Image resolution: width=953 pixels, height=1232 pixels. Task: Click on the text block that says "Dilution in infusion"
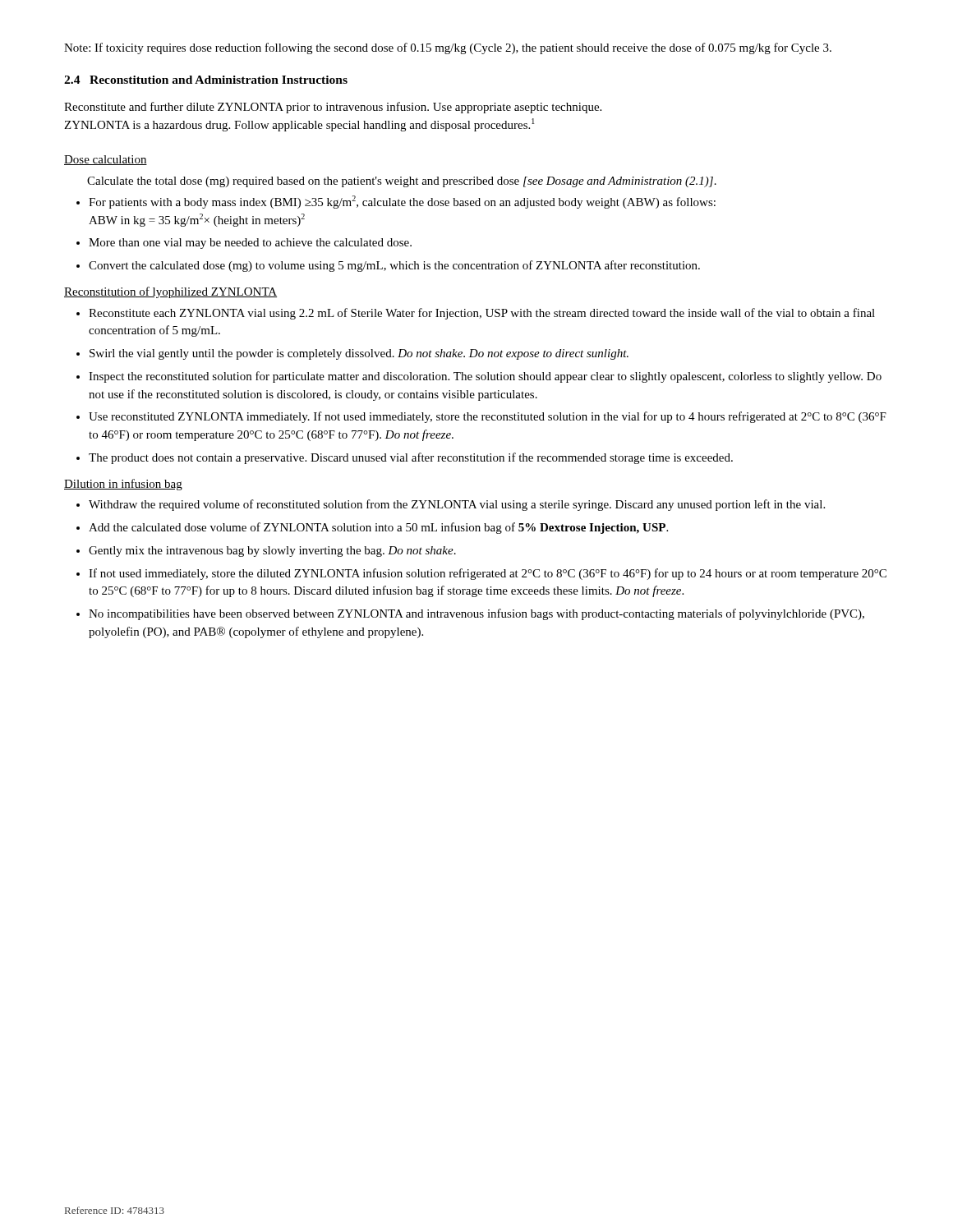coord(123,483)
